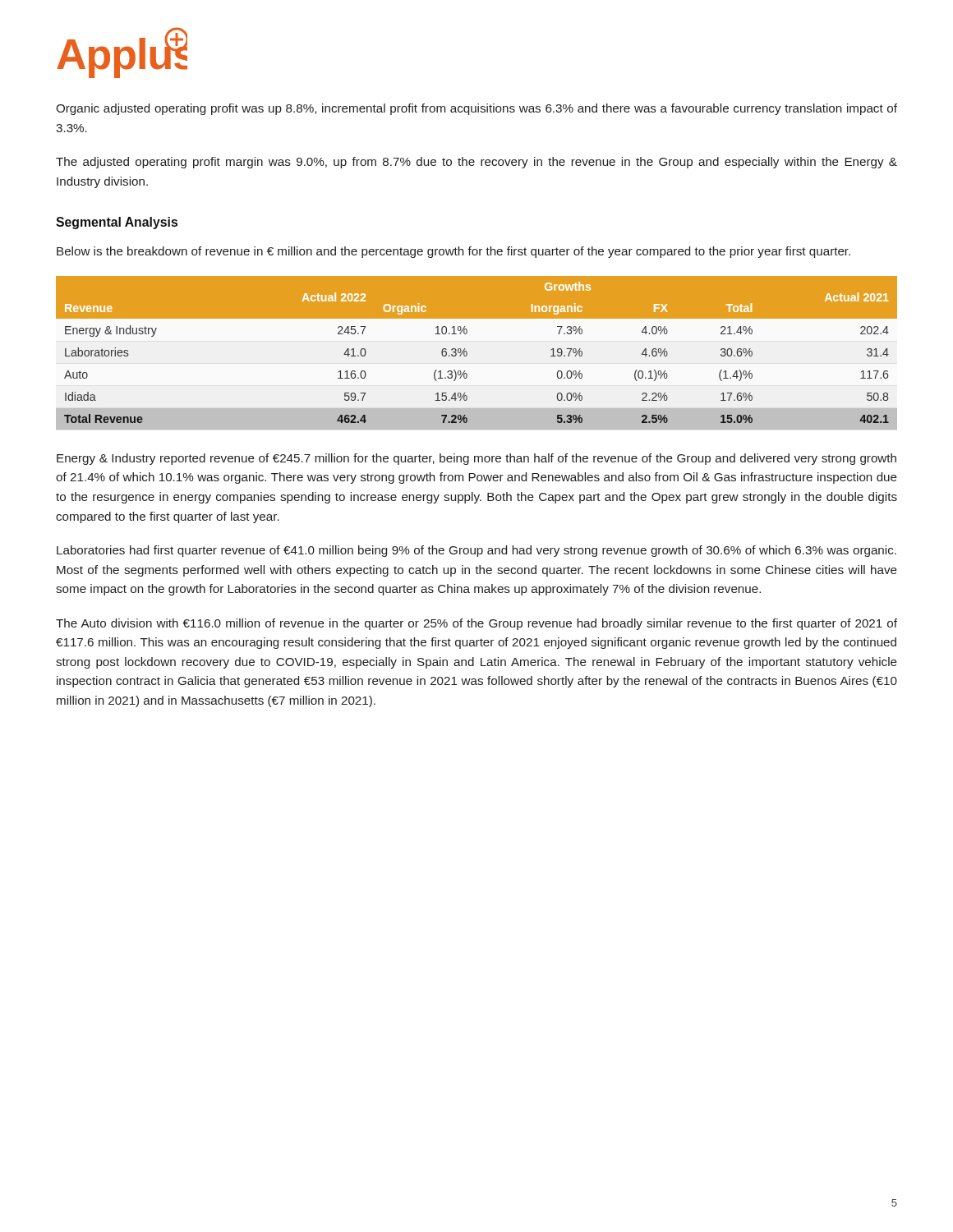Find the text block with the text "Organic adjusted operating profit"

click(x=476, y=118)
